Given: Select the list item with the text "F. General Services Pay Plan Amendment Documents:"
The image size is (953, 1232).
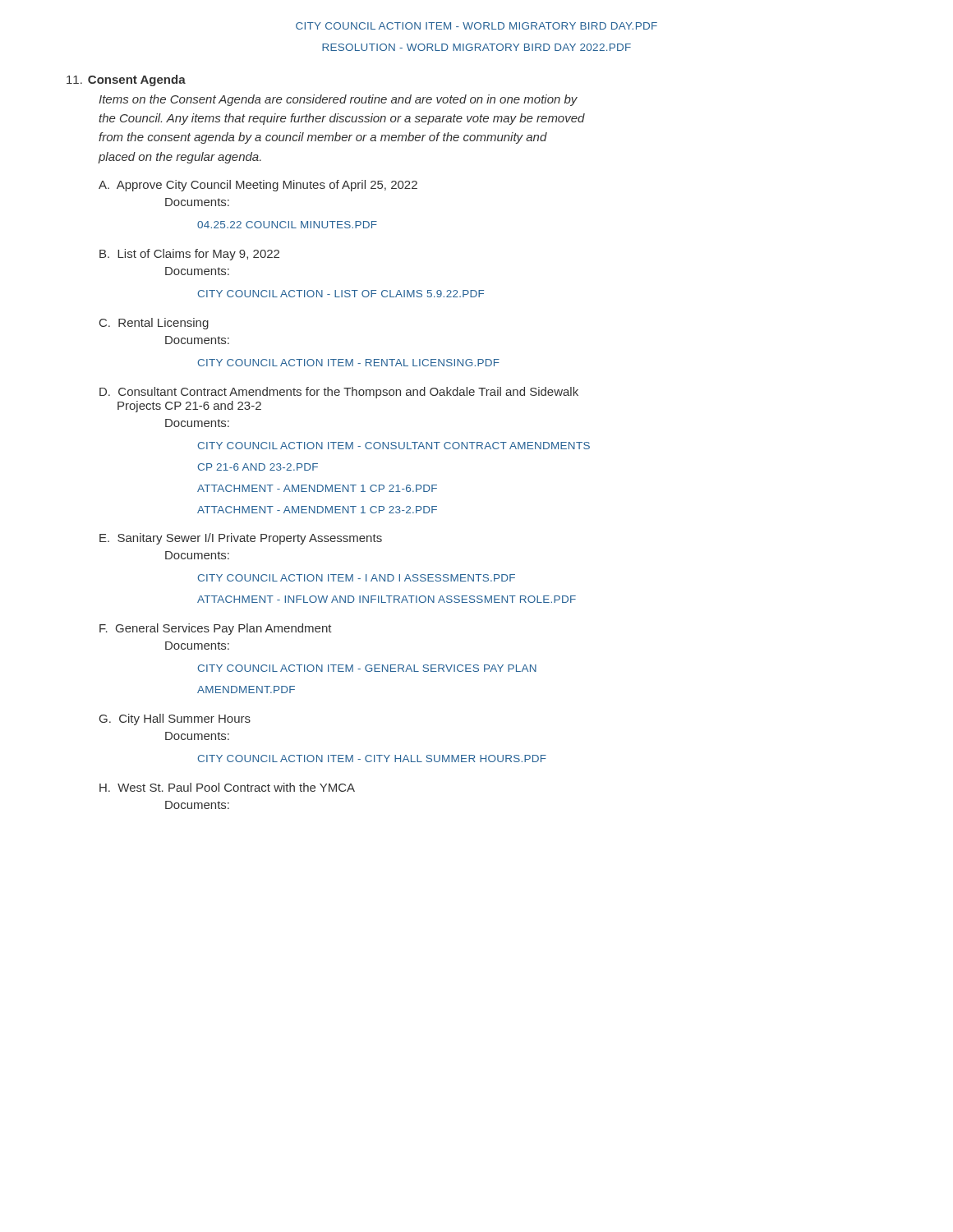Looking at the screenshot, I should click(493, 661).
